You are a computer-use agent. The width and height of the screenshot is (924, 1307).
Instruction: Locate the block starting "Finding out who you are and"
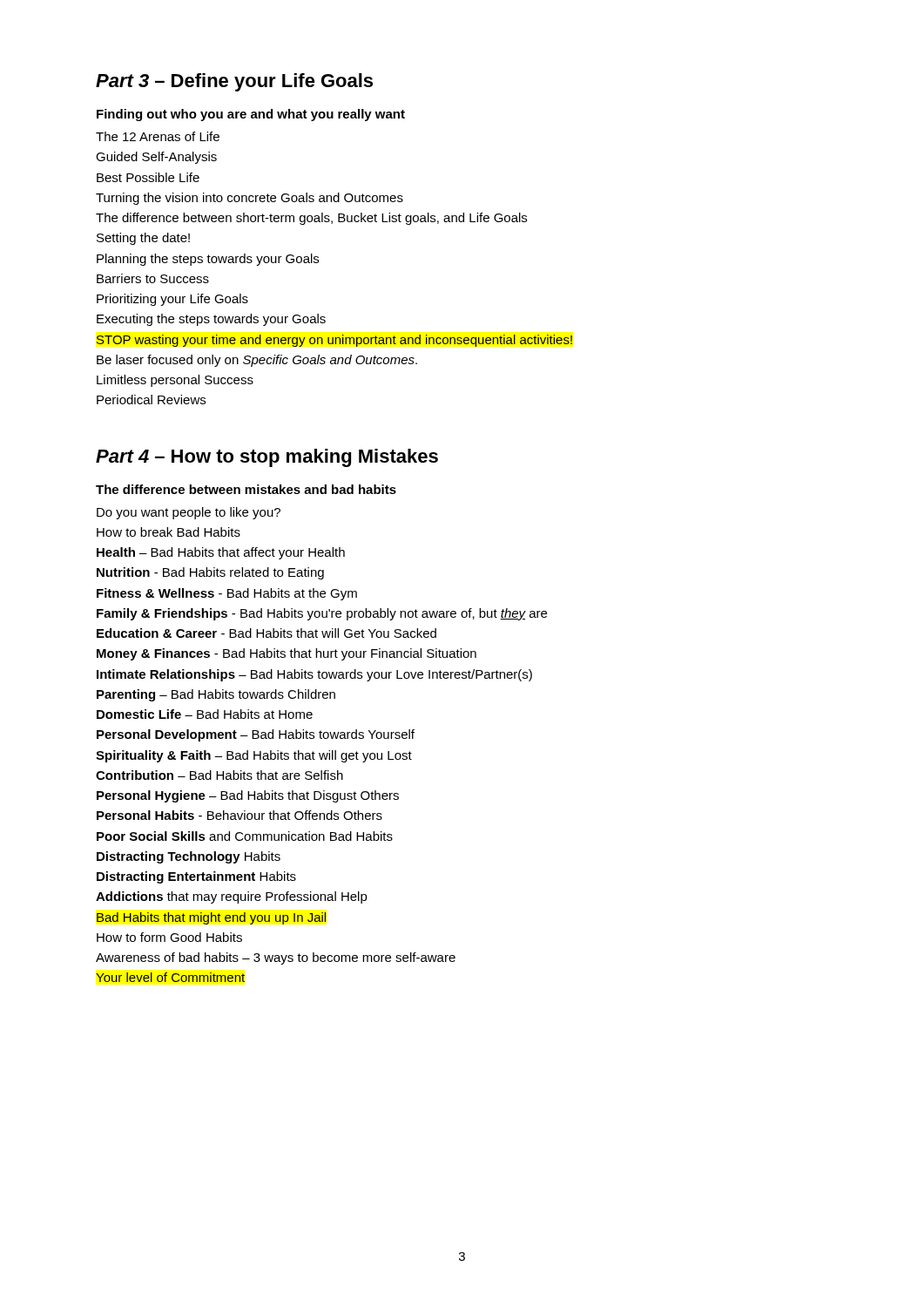click(x=250, y=114)
